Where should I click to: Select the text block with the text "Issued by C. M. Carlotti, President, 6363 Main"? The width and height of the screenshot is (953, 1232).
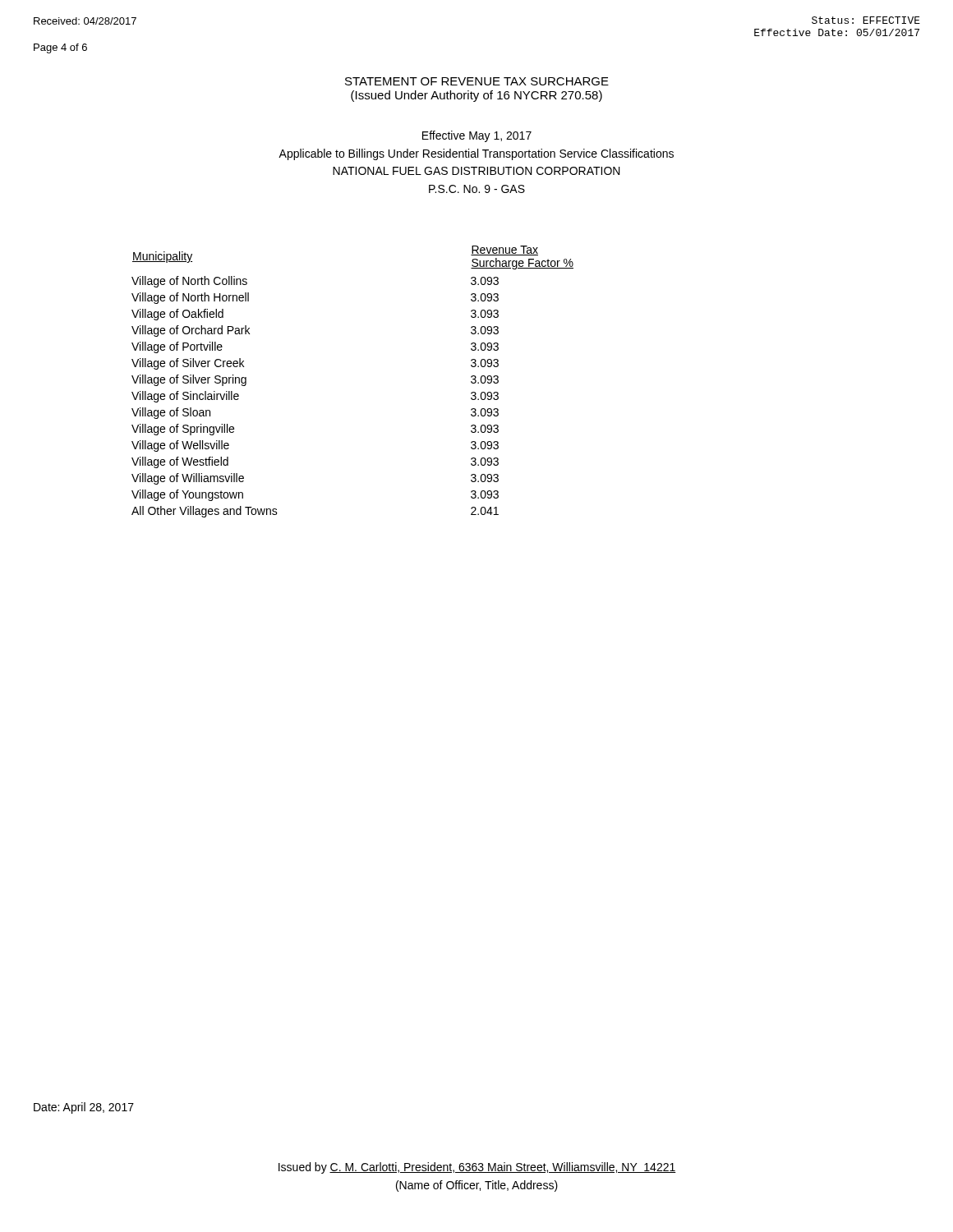tap(476, 1176)
